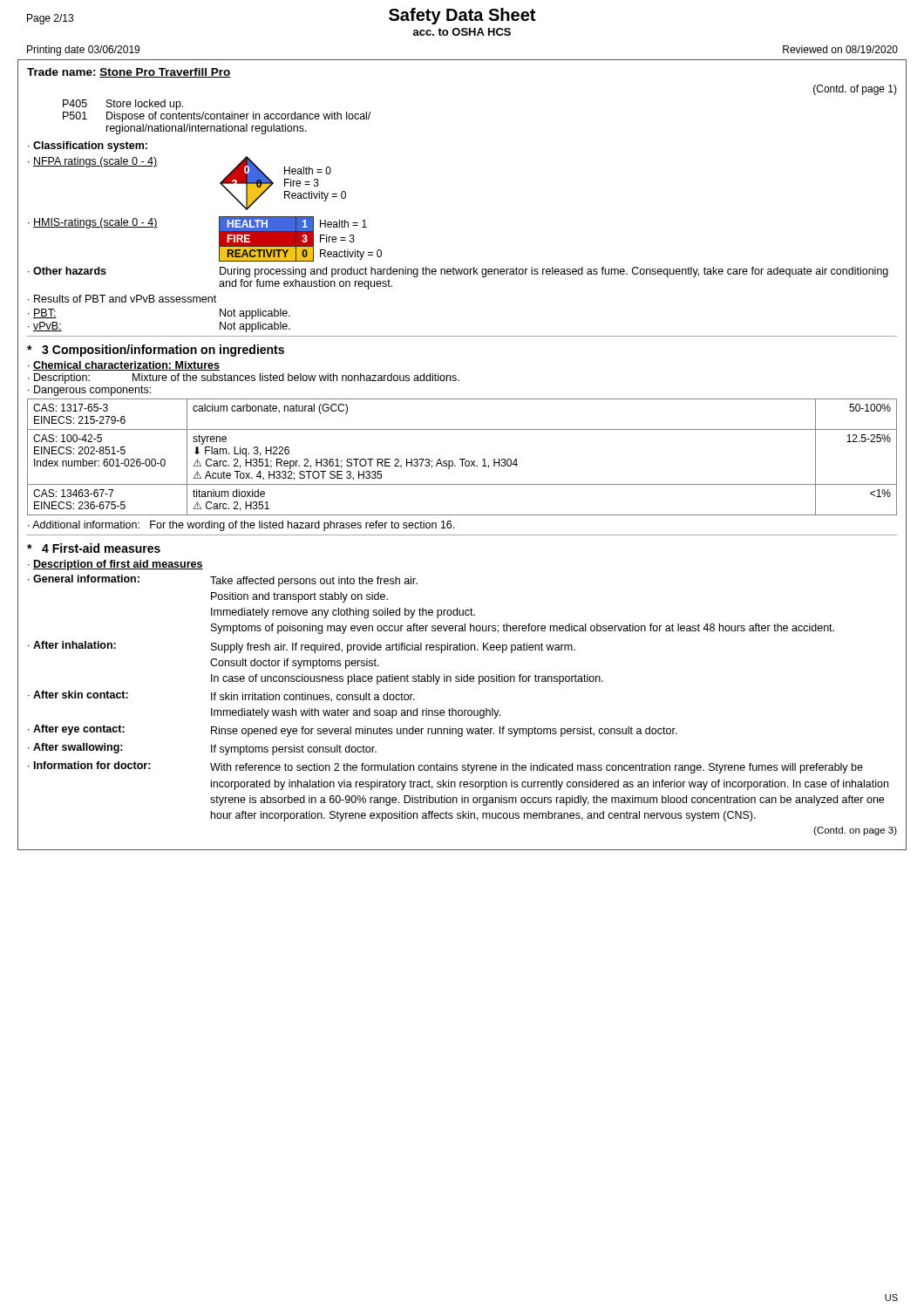Image resolution: width=924 pixels, height=1308 pixels.
Task: Locate the title with the text "Safety Data Sheet acc. to OSHA"
Action: pos(462,22)
